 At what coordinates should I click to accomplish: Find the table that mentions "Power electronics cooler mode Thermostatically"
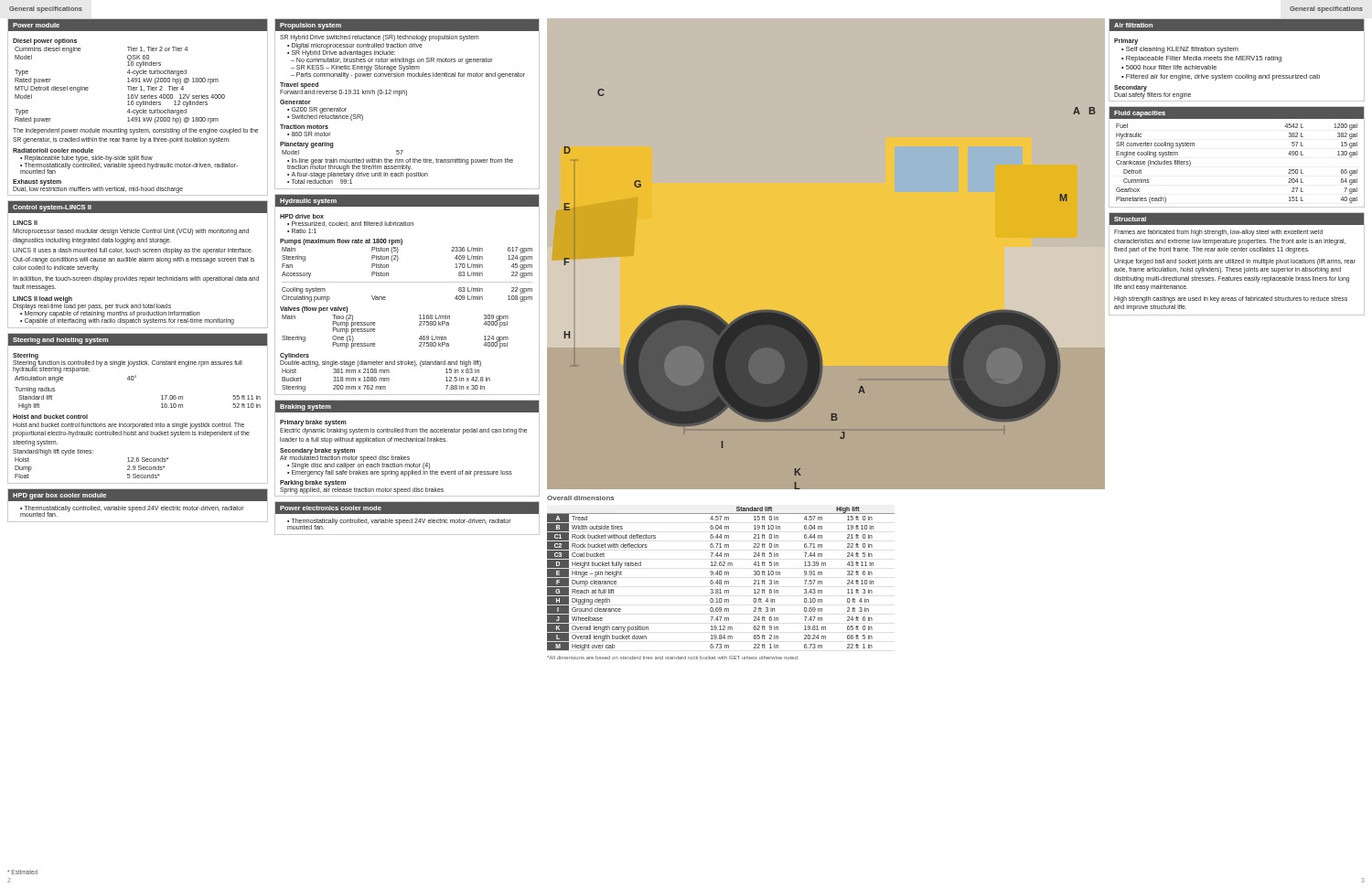[407, 518]
